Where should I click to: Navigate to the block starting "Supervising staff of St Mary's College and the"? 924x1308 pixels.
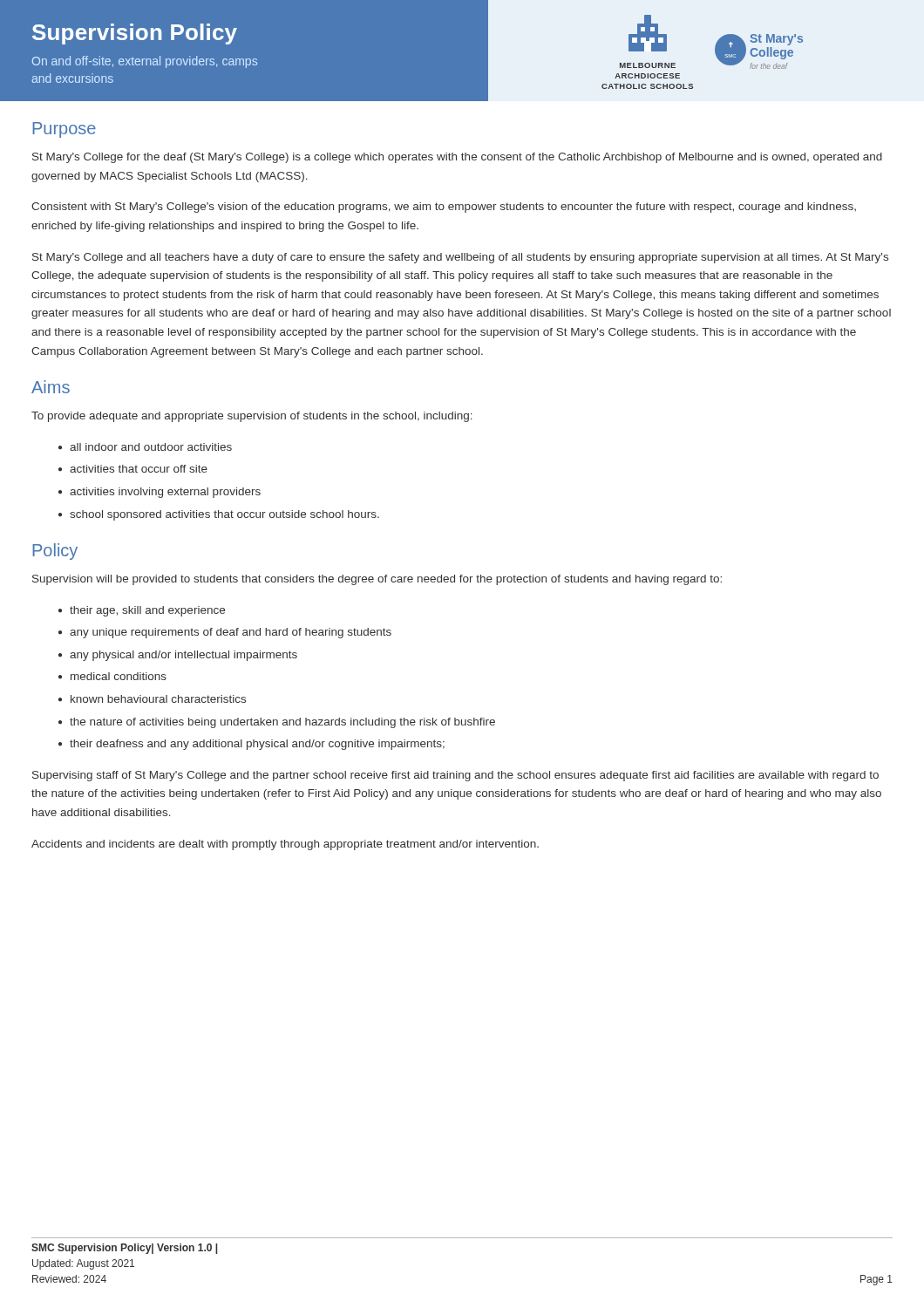tap(457, 793)
